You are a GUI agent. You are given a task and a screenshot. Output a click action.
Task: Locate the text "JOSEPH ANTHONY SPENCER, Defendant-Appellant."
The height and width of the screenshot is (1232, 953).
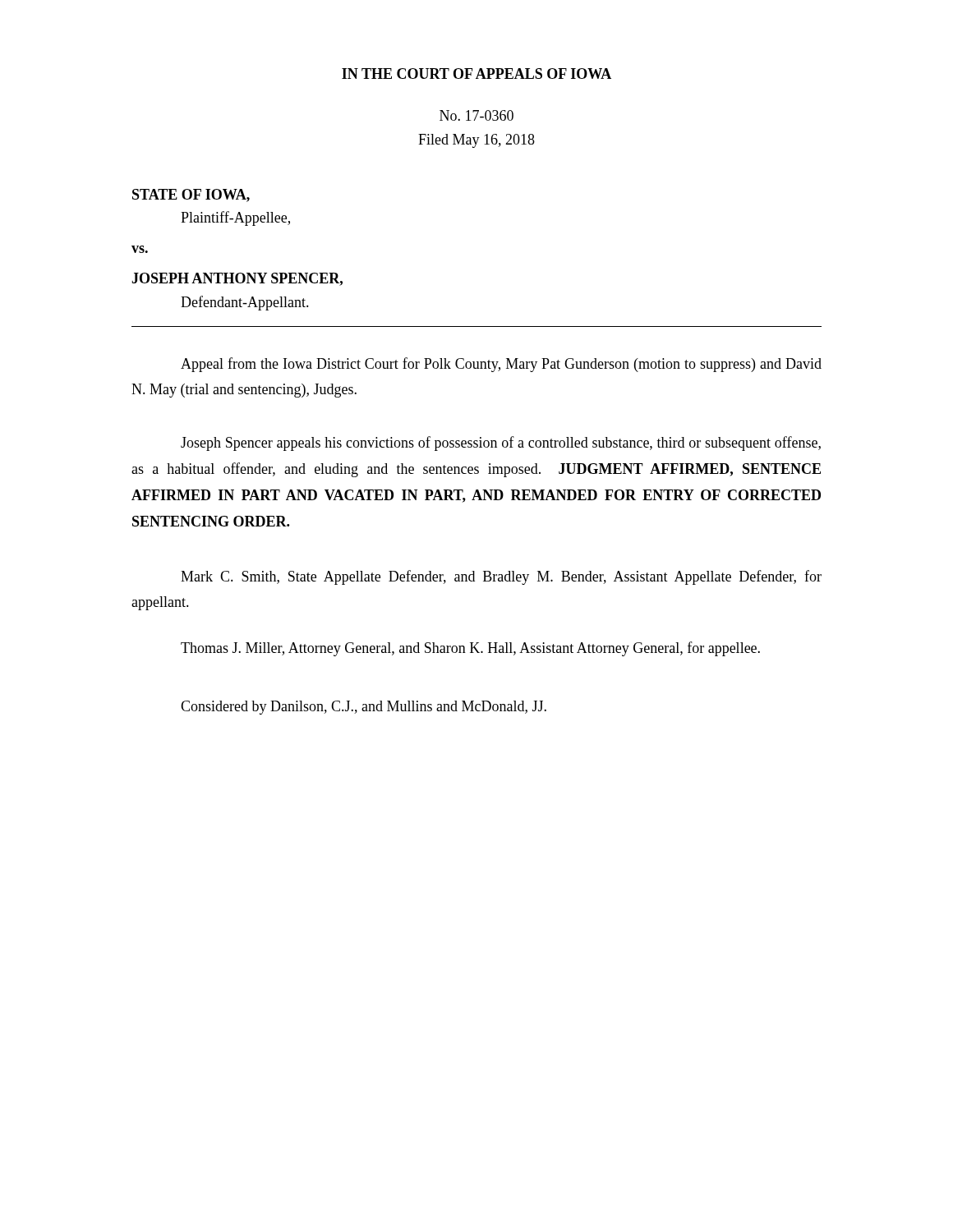click(237, 290)
